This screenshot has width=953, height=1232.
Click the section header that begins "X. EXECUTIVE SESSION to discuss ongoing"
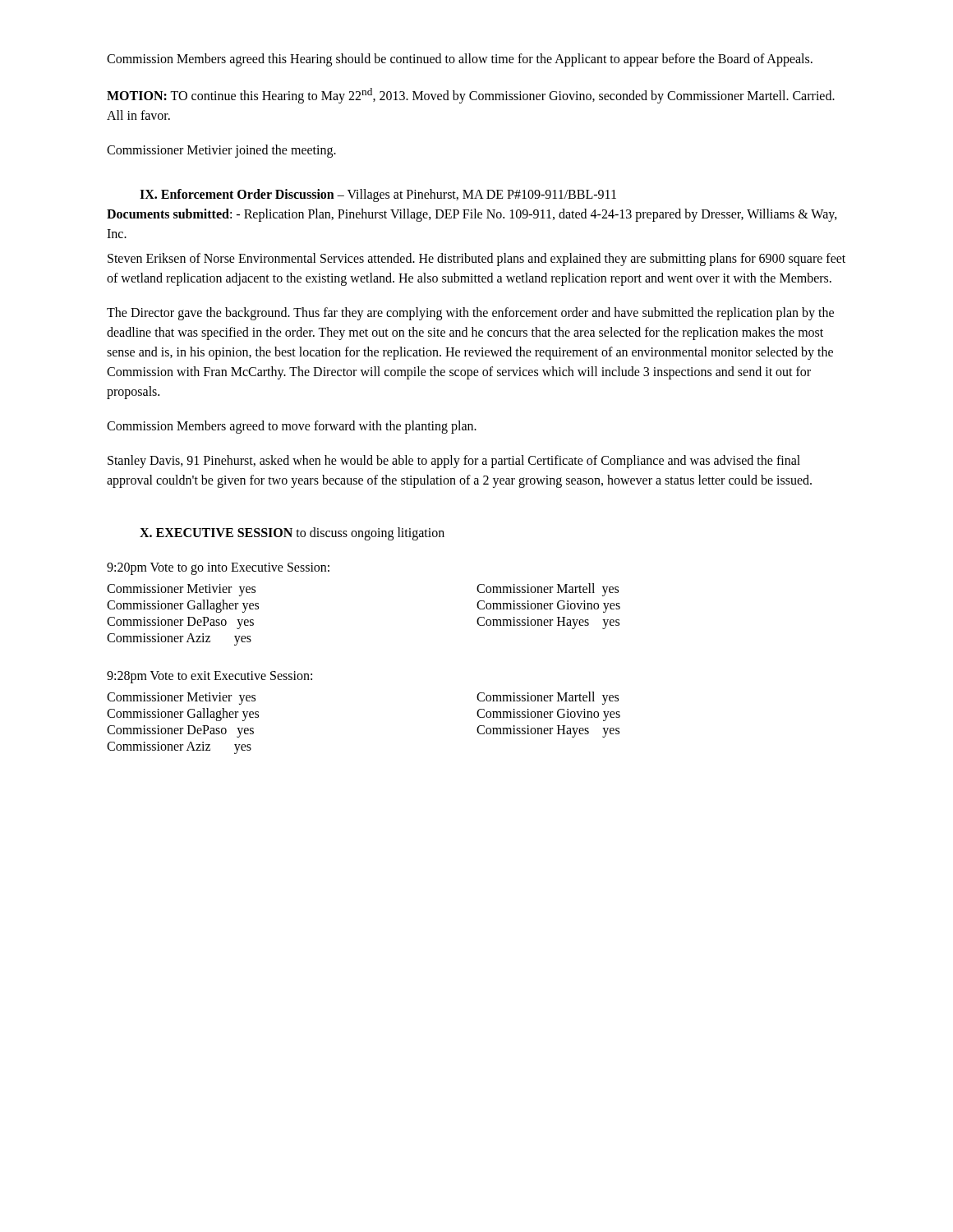tap(292, 533)
